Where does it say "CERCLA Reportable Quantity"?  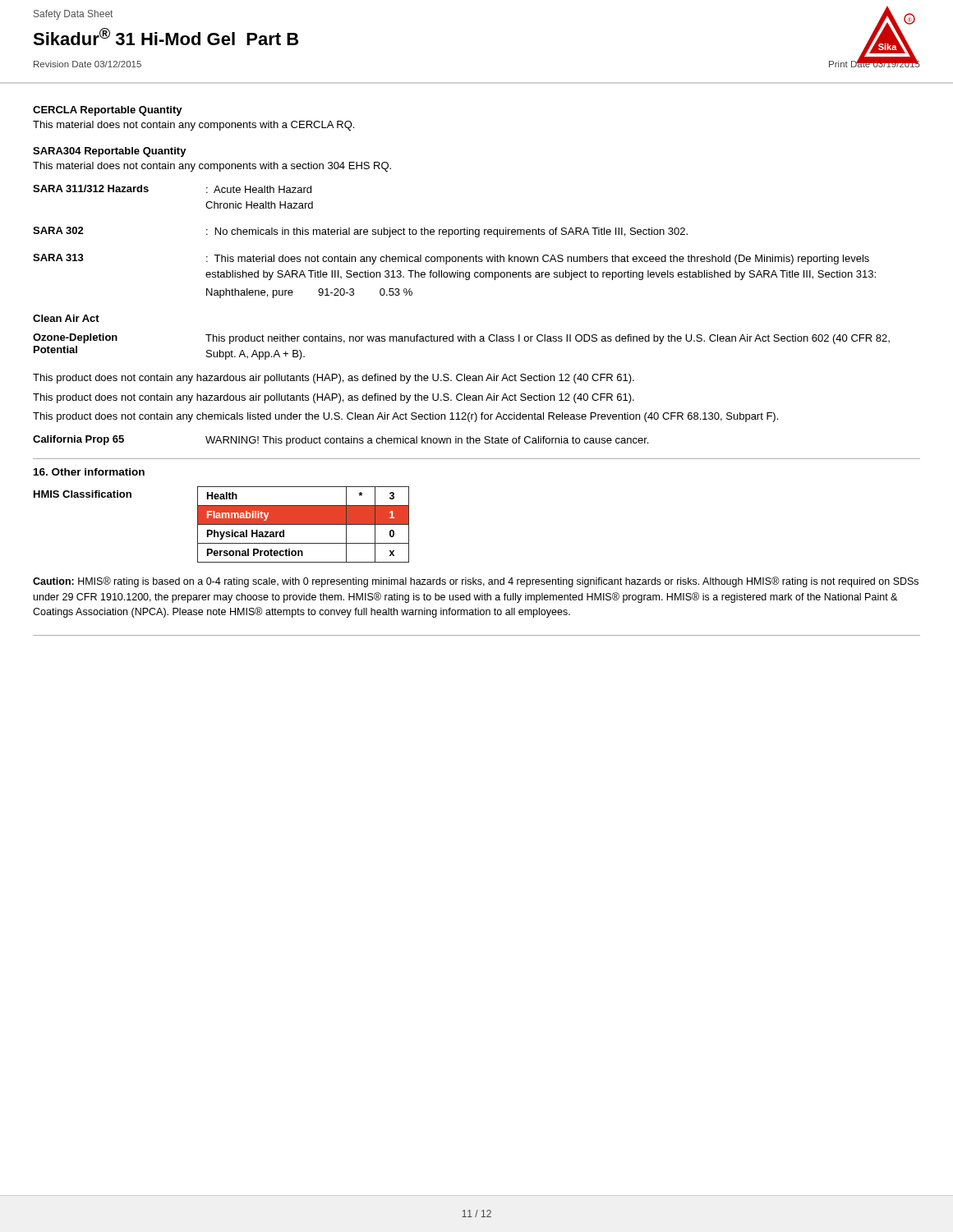(107, 110)
